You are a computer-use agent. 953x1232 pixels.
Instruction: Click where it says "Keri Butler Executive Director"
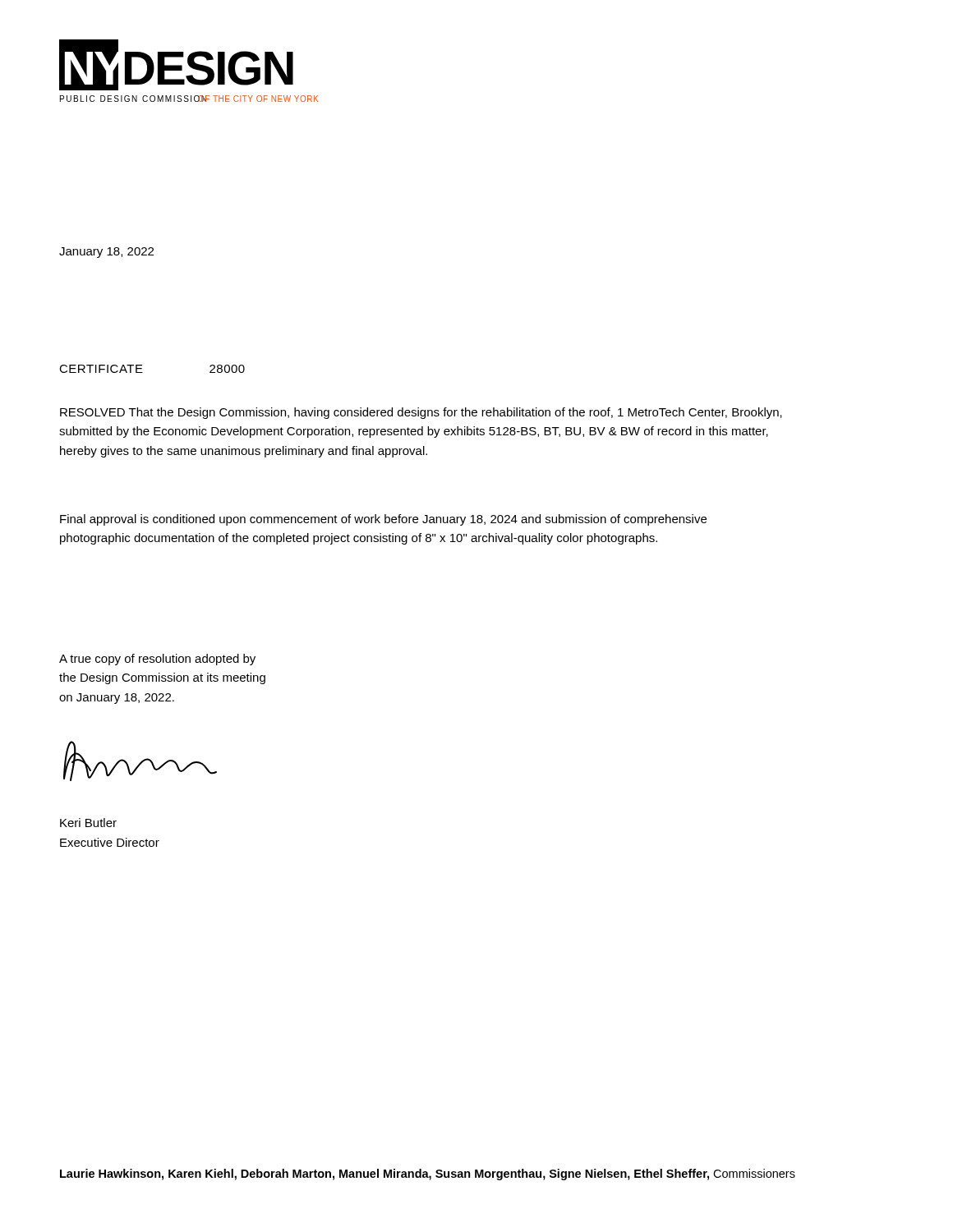109,832
